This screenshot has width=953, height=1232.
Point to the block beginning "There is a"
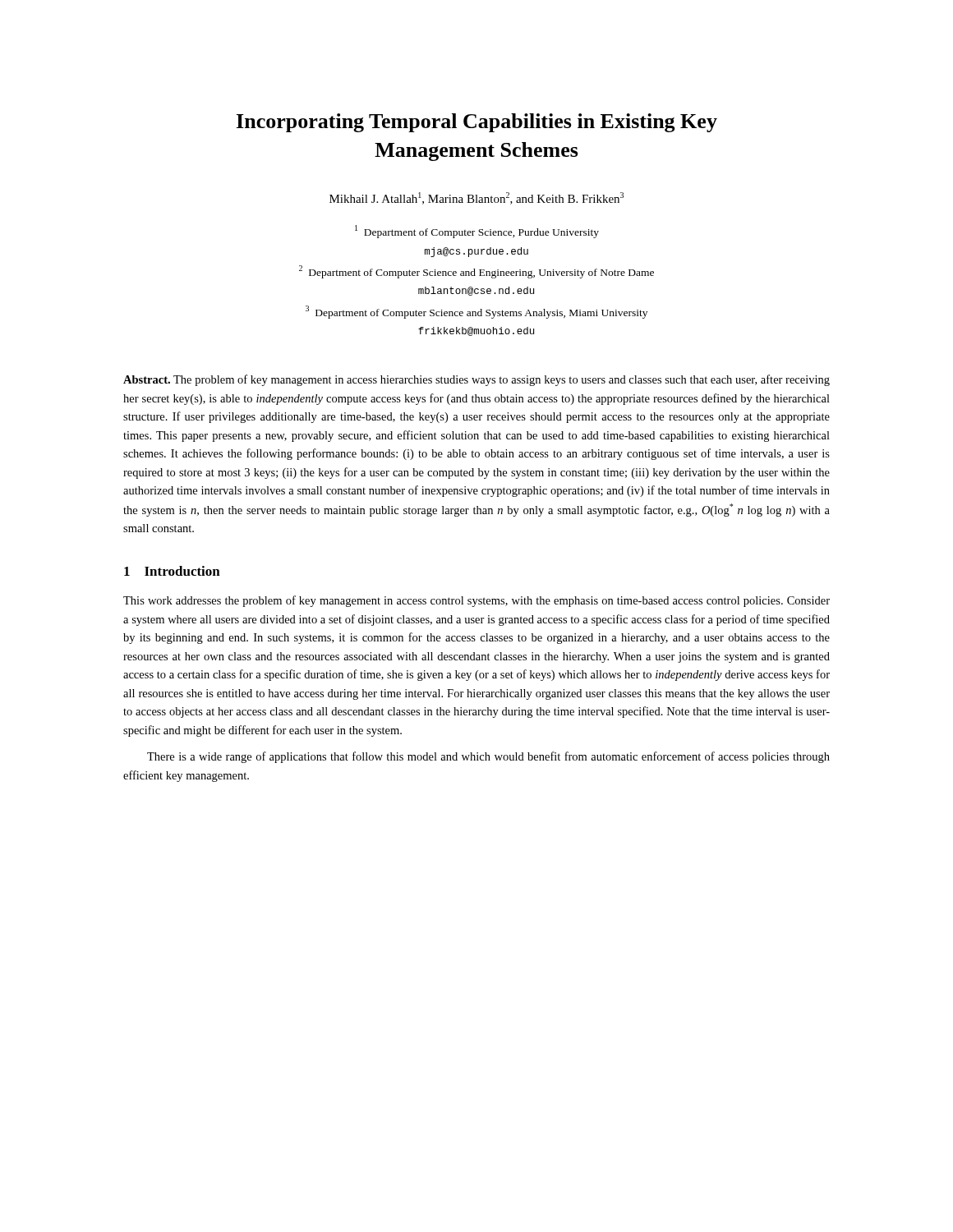(476, 766)
